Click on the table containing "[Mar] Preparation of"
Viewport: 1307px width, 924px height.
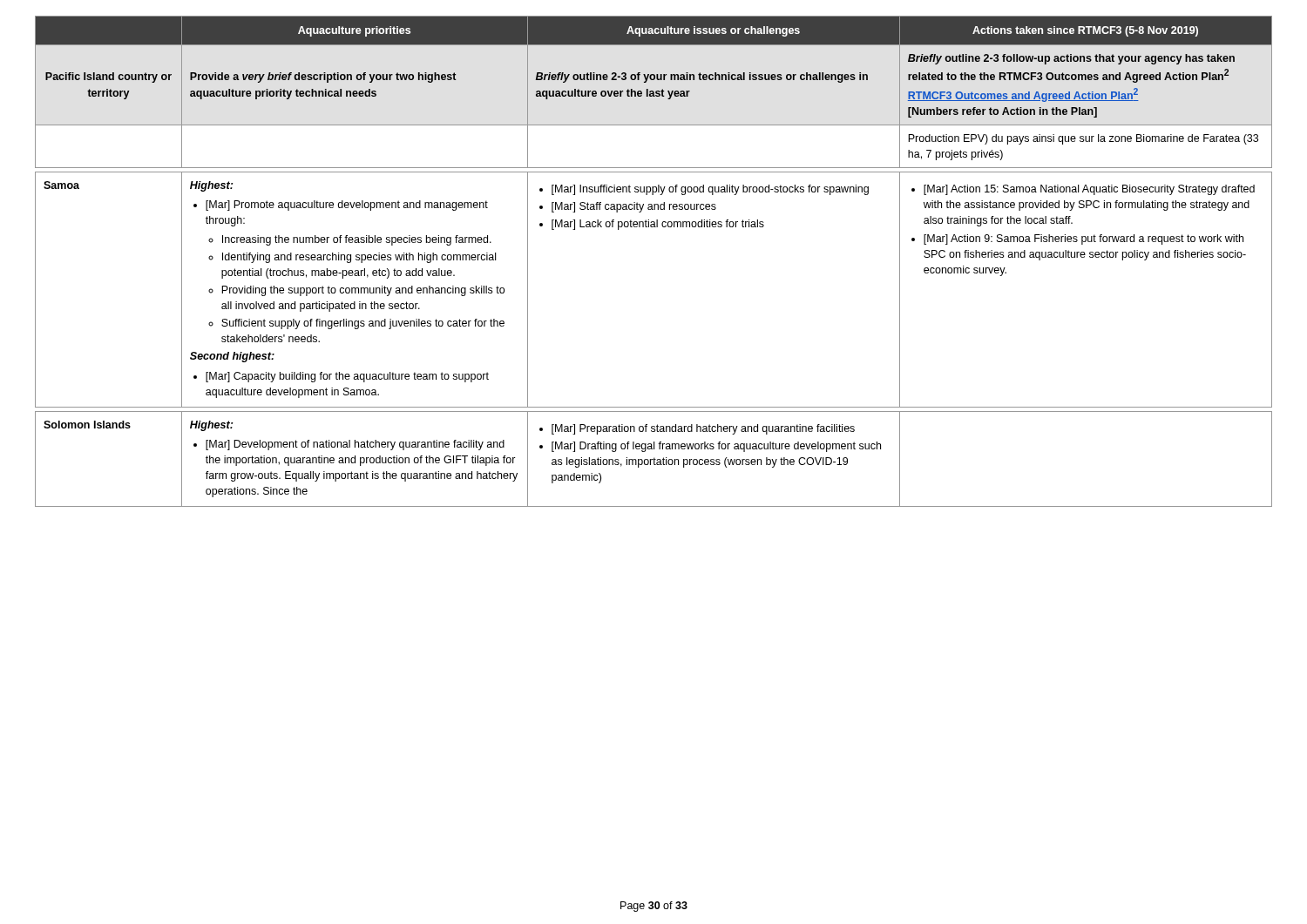click(654, 261)
